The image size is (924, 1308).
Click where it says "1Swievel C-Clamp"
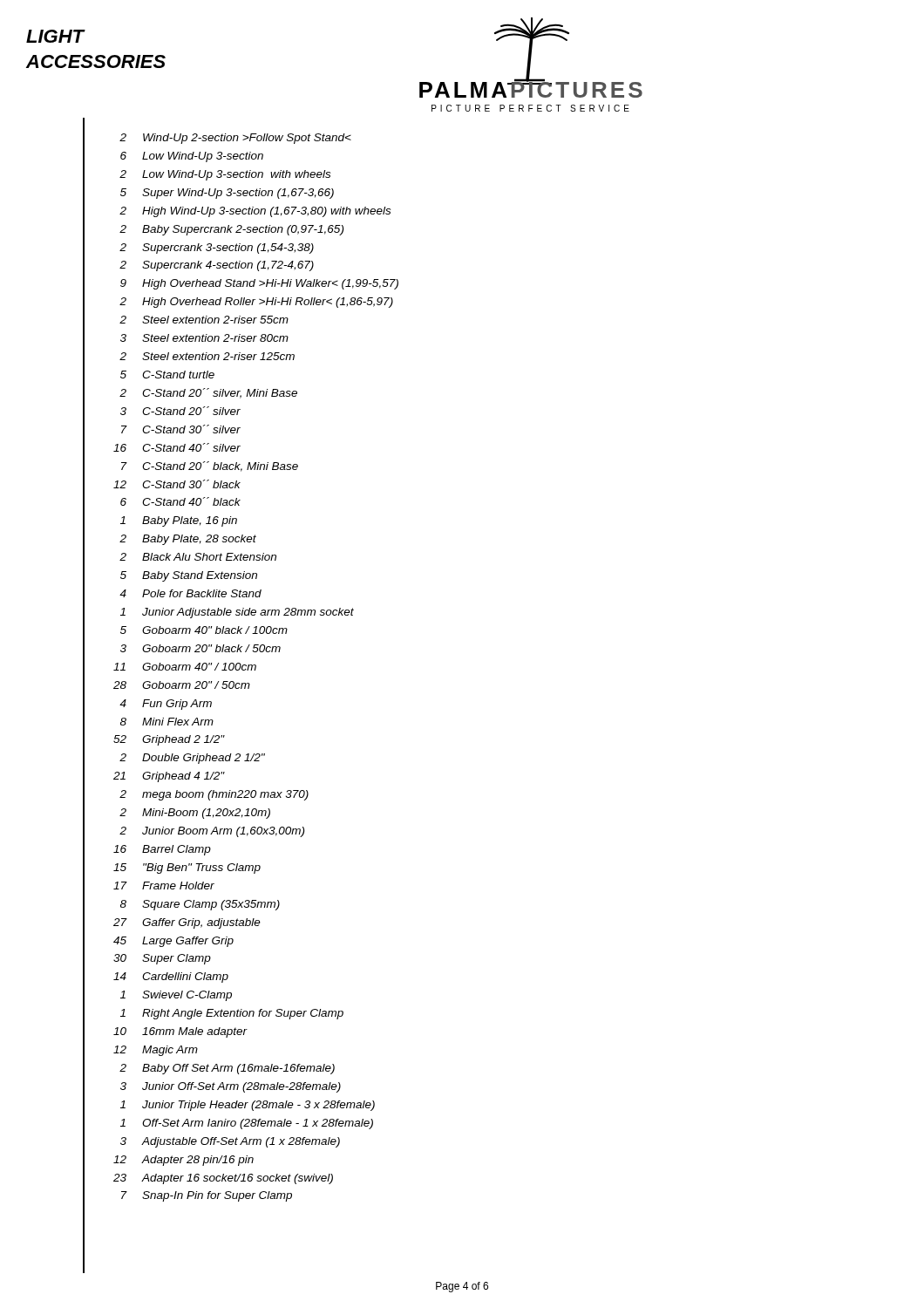[176, 996]
